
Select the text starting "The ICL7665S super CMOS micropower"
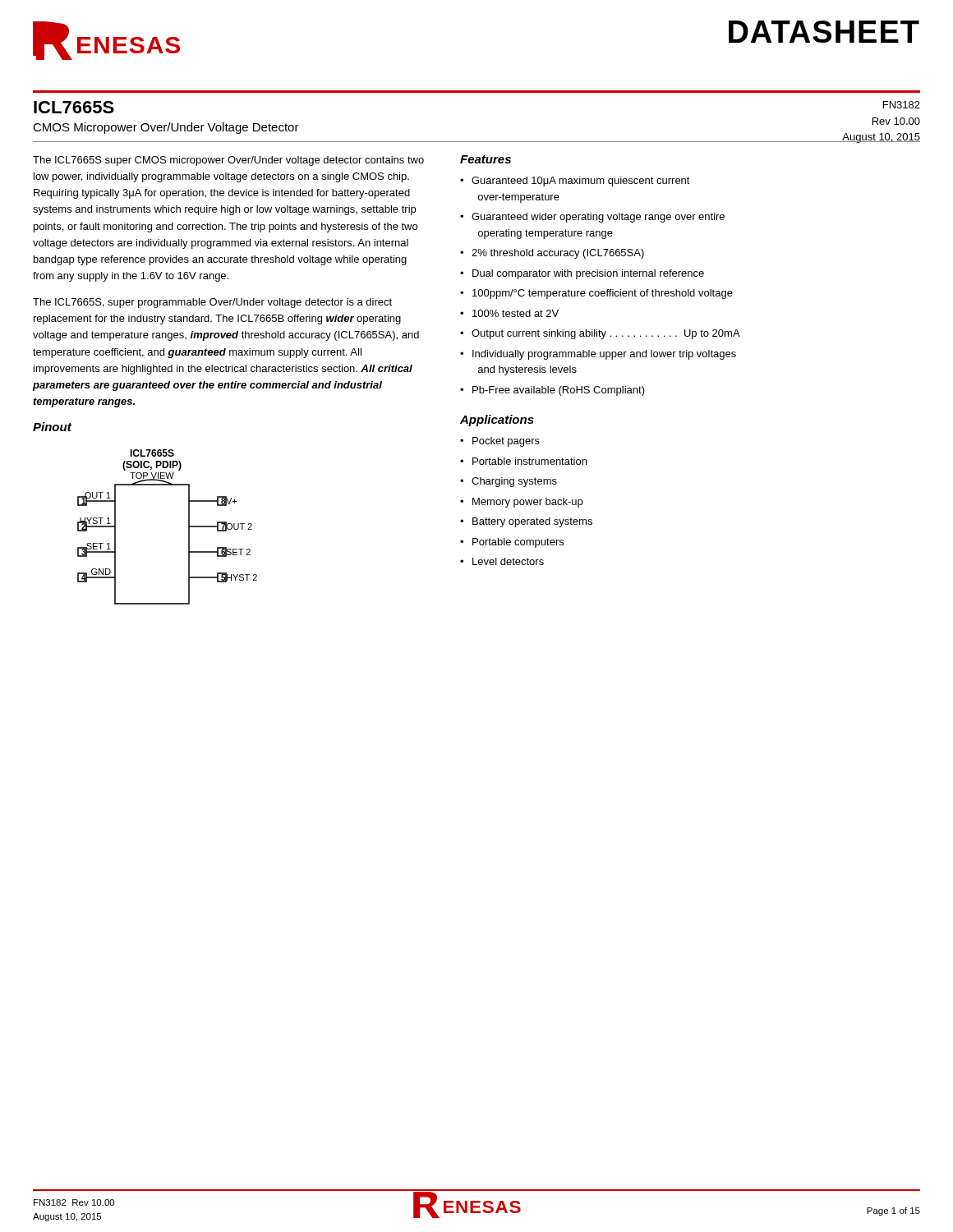point(228,218)
